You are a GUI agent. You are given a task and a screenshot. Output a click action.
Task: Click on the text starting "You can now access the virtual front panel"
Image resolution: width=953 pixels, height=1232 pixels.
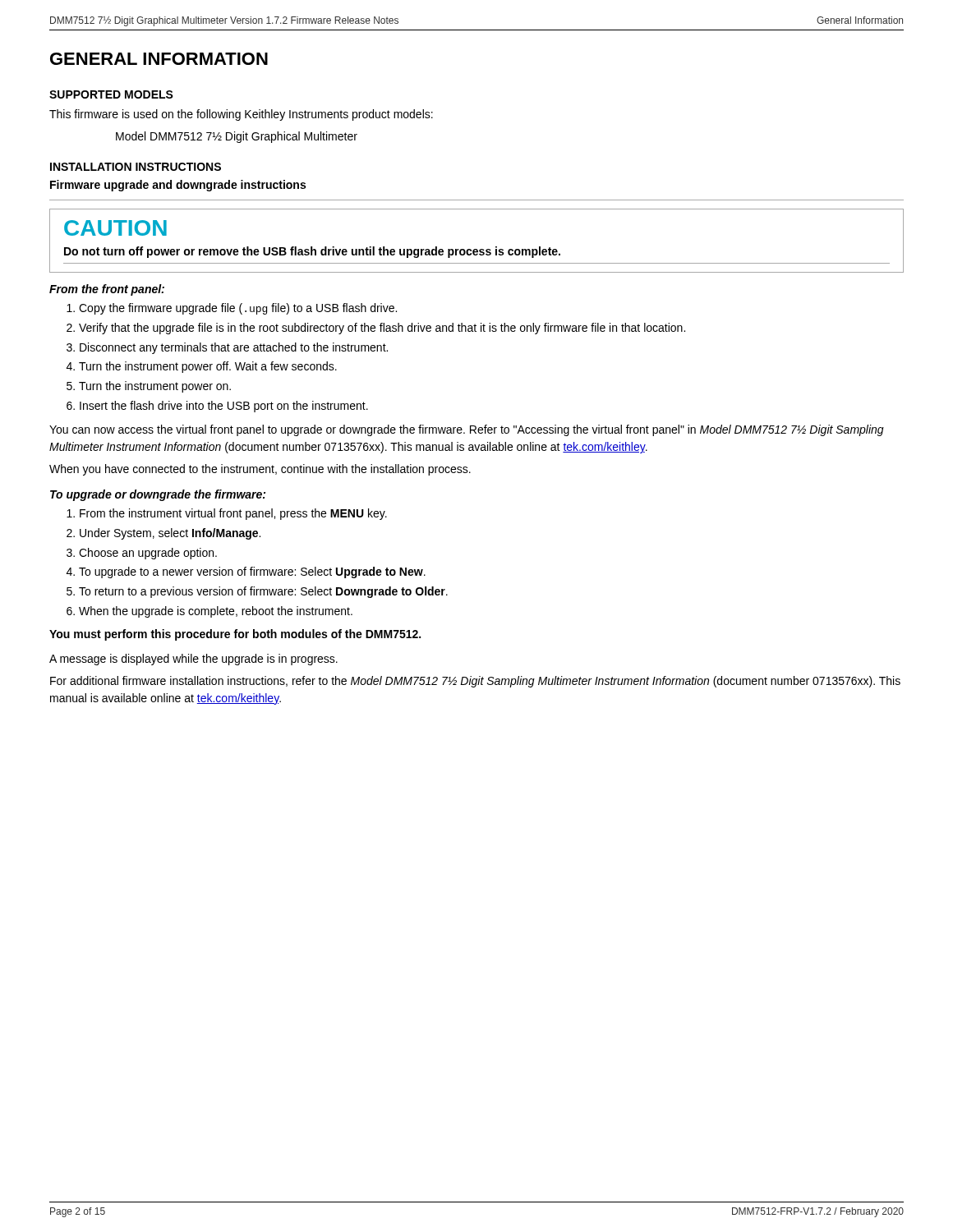pos(466,438)
